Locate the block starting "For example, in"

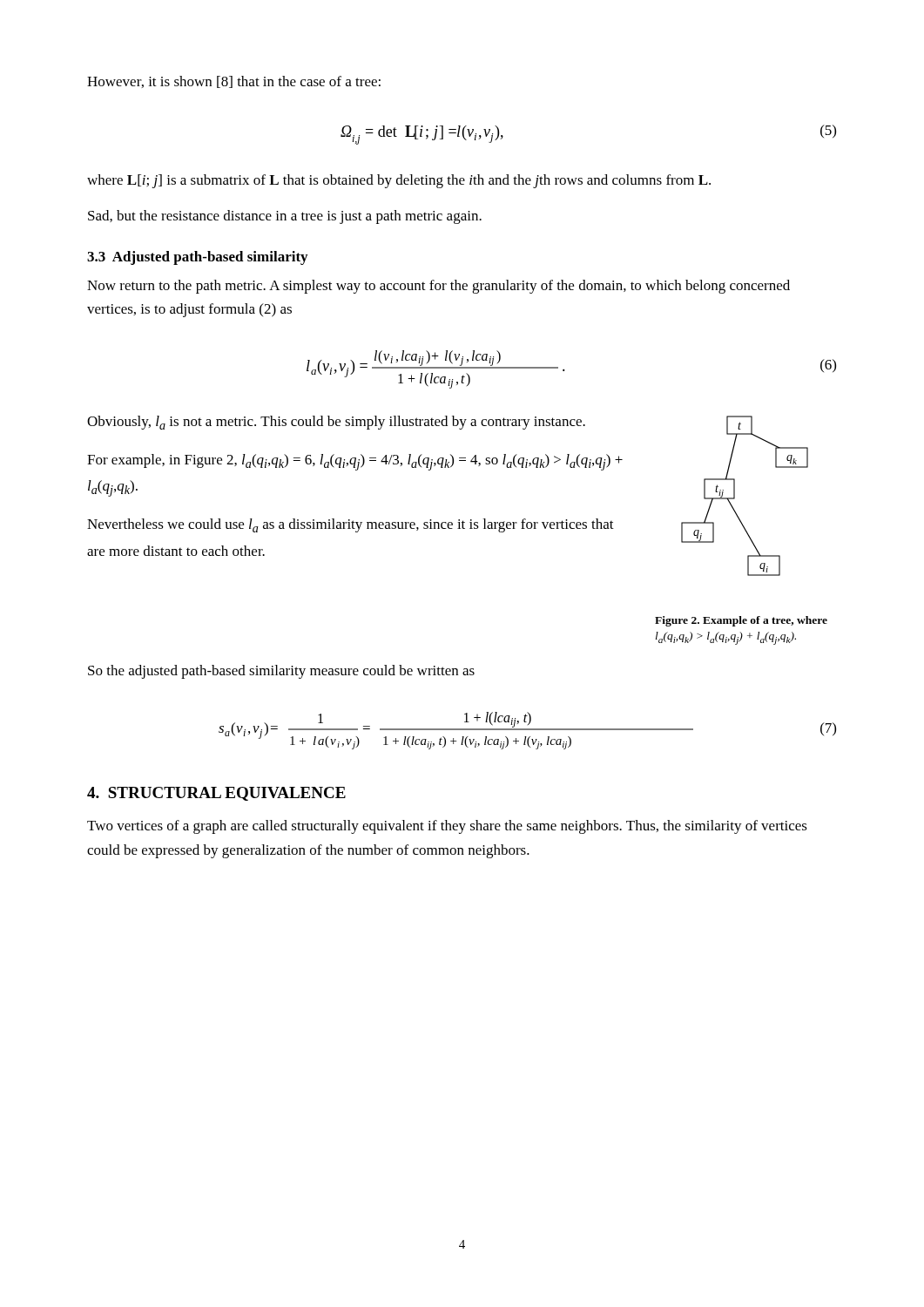click(355, 475)
